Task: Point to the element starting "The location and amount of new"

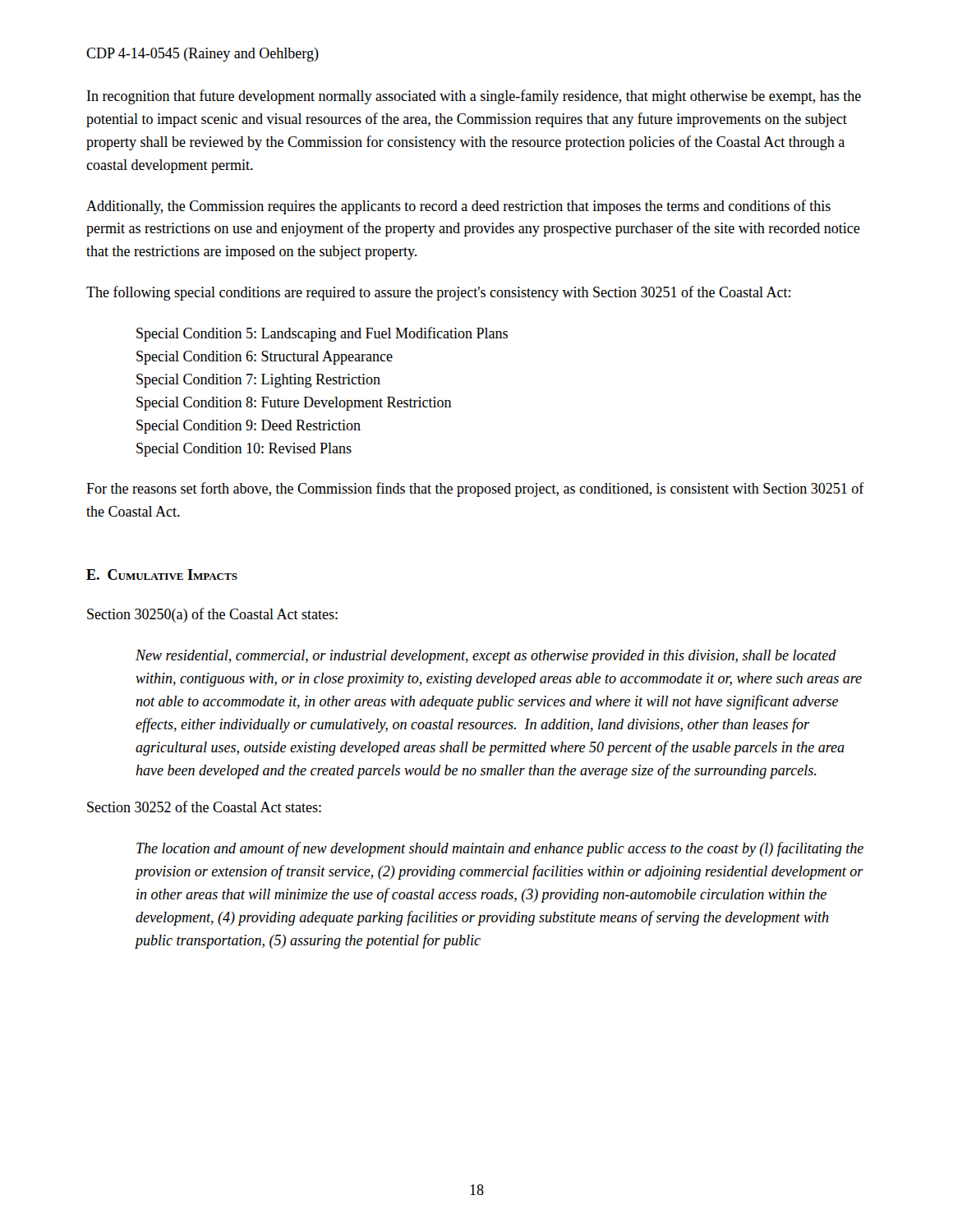Action: [x=500, y=895]
